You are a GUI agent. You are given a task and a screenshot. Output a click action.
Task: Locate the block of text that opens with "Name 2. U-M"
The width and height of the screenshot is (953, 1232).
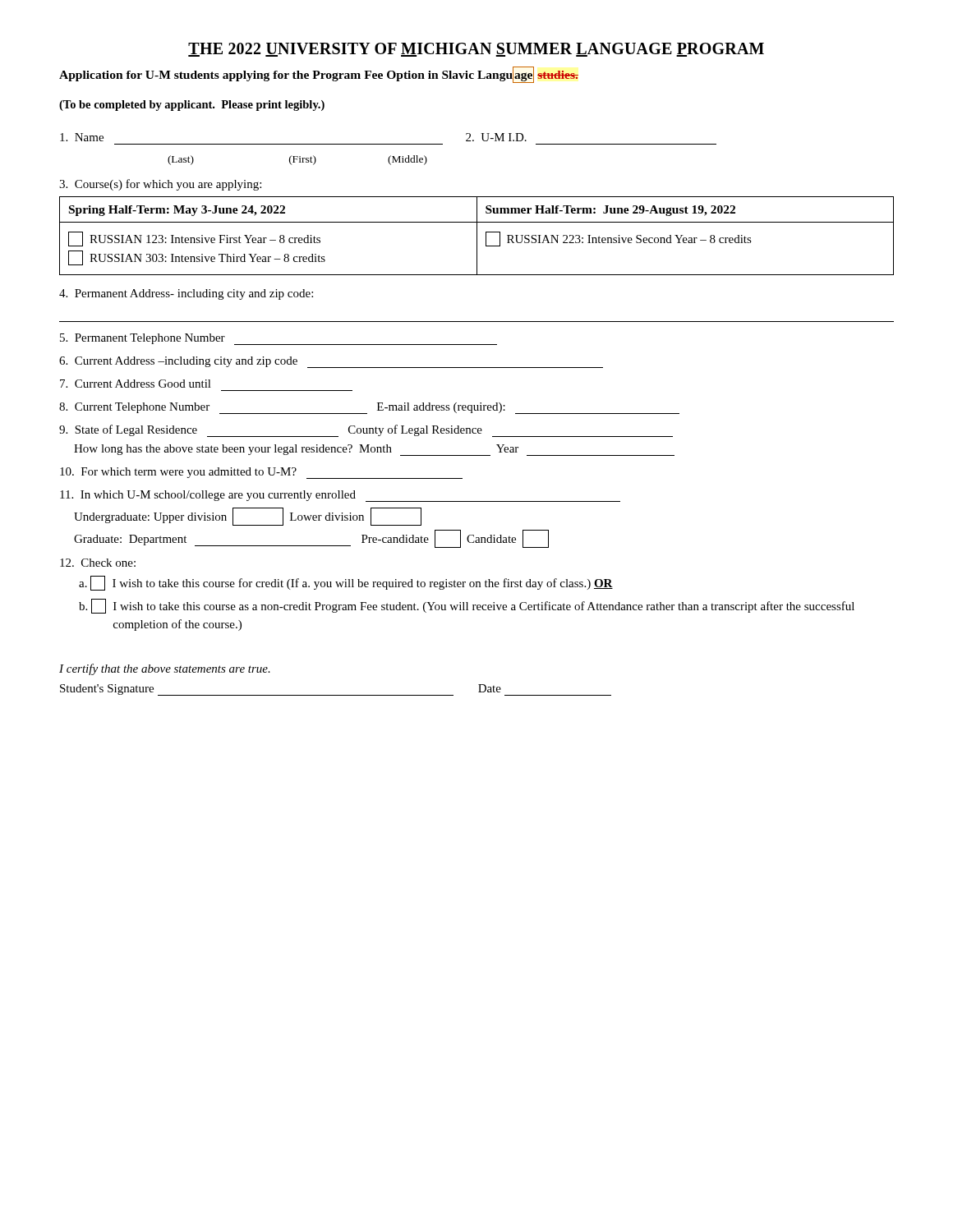(x=476, y=148)
